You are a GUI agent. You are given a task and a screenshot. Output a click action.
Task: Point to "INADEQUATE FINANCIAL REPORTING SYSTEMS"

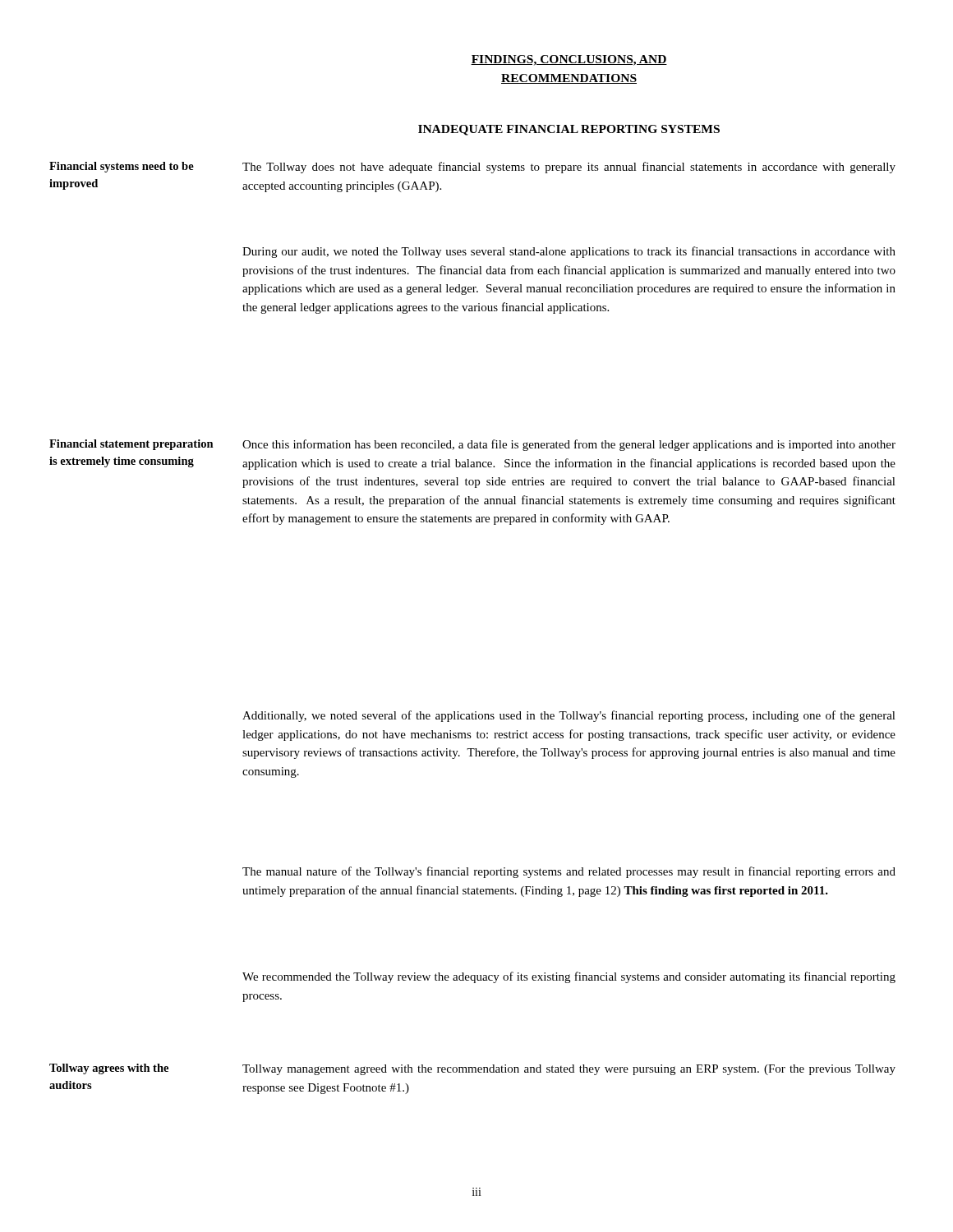pyautogui.click(x=569, y=129)
